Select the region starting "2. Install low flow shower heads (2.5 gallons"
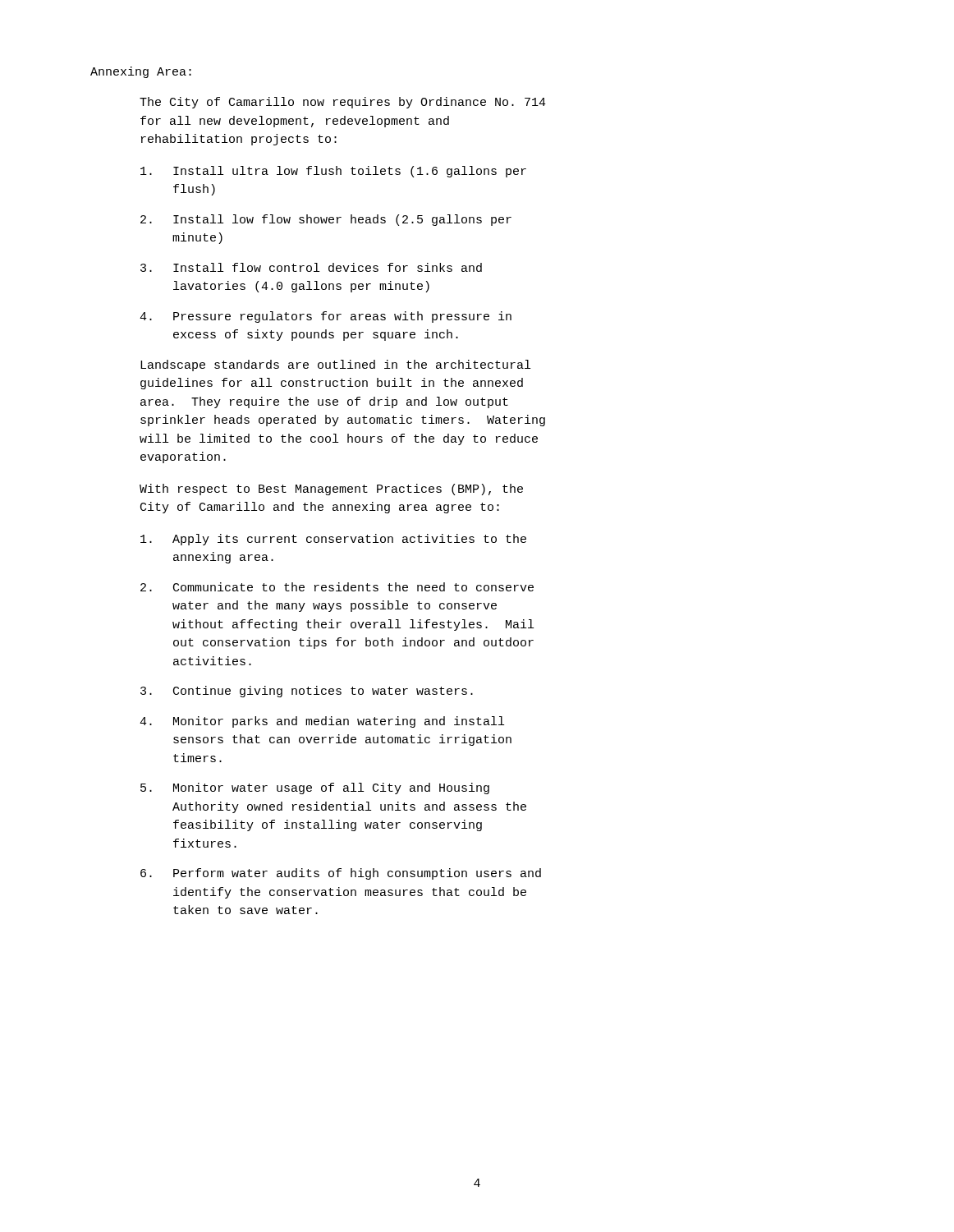The width and height of the screenshot is (954, 1232). (510, 230)
